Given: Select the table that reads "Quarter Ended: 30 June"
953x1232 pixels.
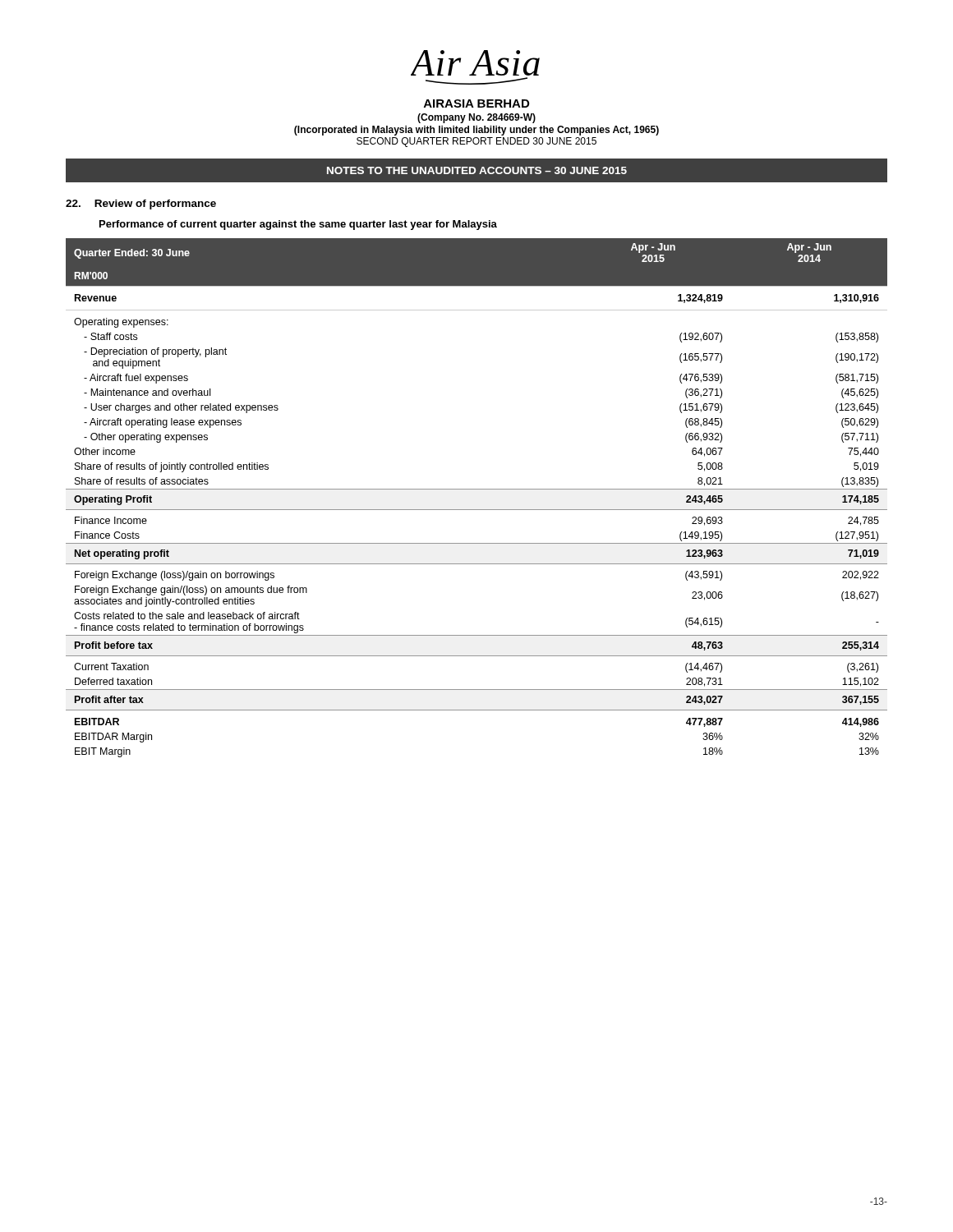Looking at the screenshot, I should 476,499.
